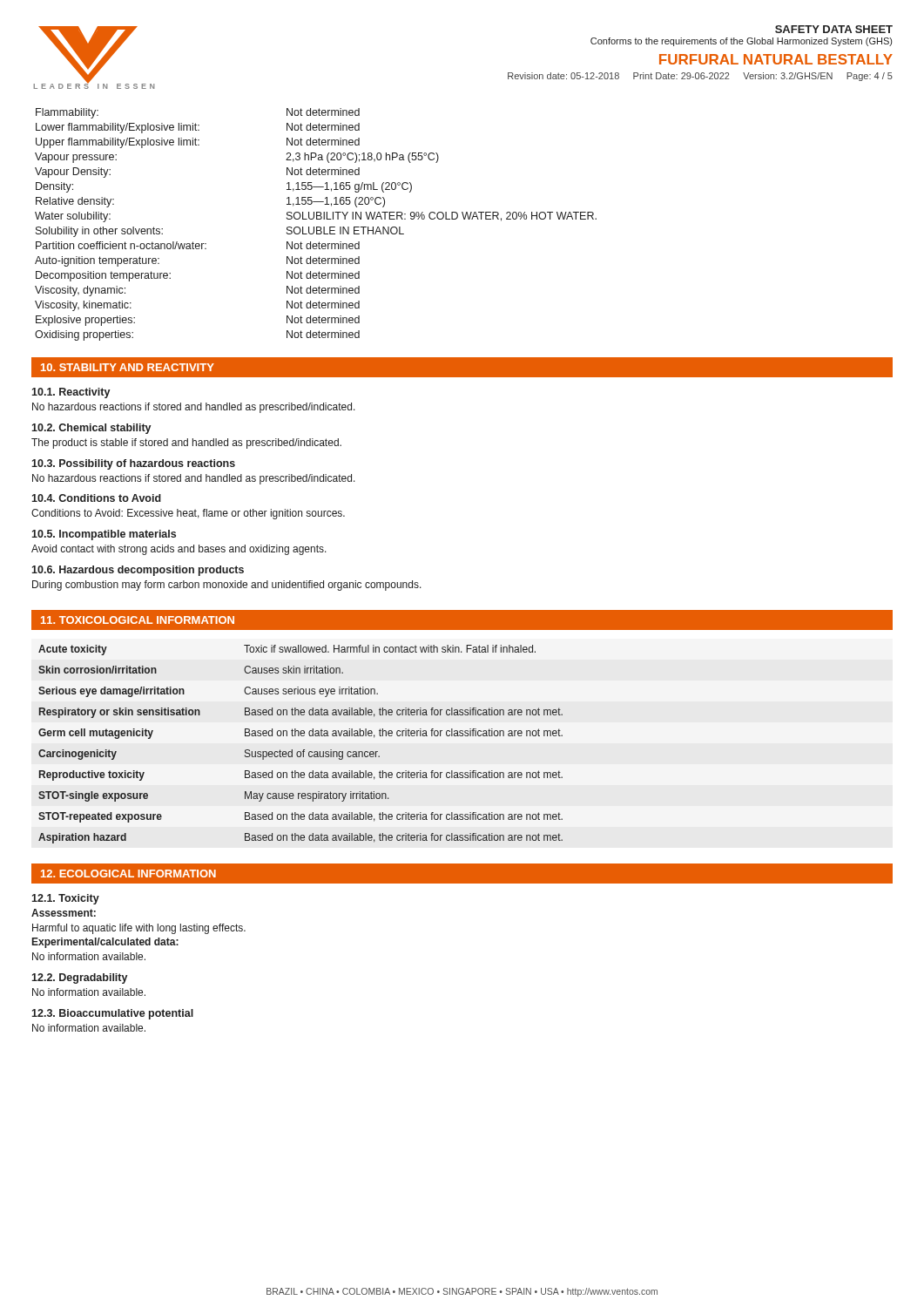Point to the passage starting "Conditions to Avoid: Excessive heat,"

click(x=188, y=514)
